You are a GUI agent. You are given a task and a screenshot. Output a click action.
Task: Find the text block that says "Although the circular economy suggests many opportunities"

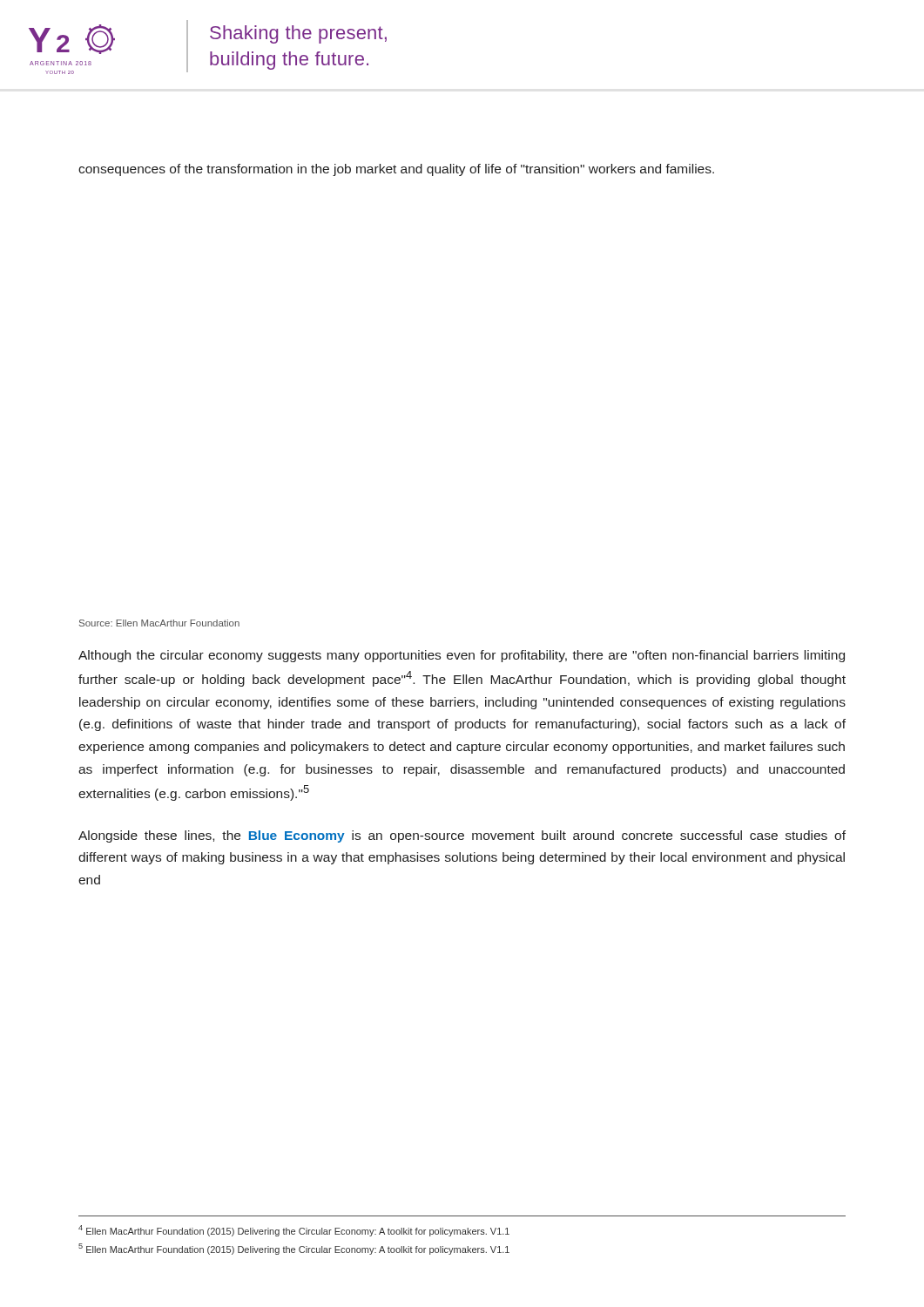[462, 724]
